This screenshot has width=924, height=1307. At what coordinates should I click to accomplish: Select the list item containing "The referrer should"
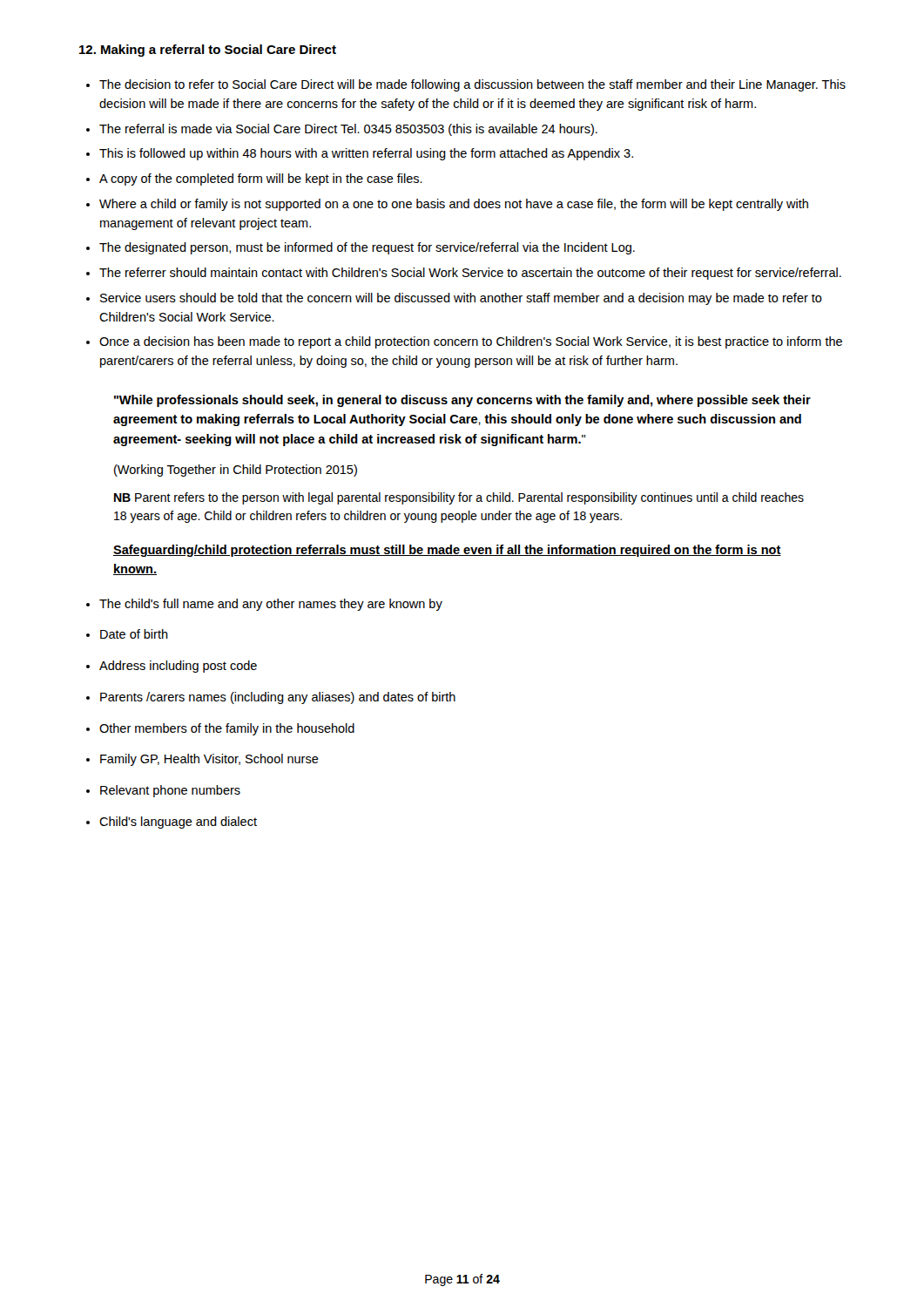[x=471, y=273]
